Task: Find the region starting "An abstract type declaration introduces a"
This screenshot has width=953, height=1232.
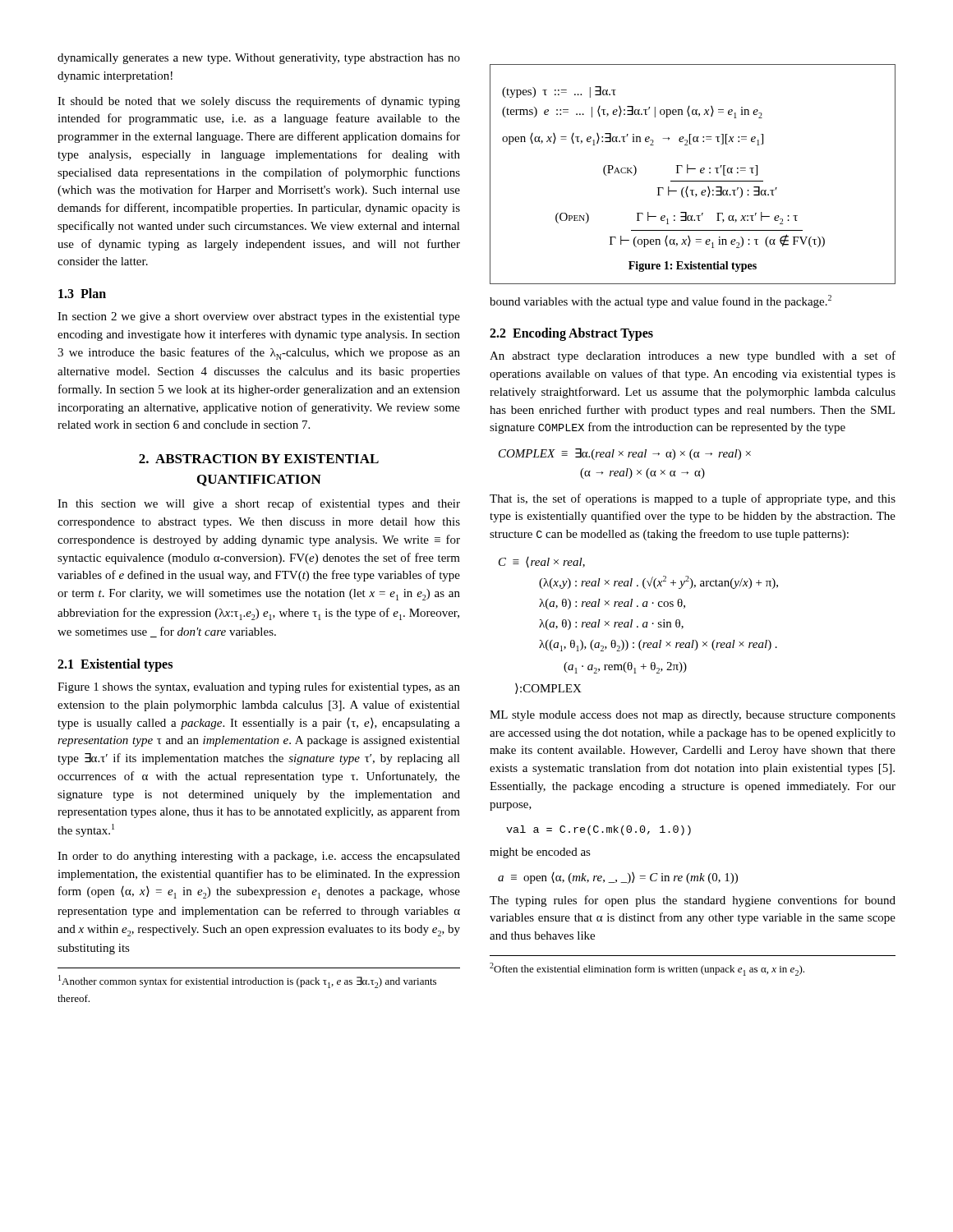Action: [693, 392]
